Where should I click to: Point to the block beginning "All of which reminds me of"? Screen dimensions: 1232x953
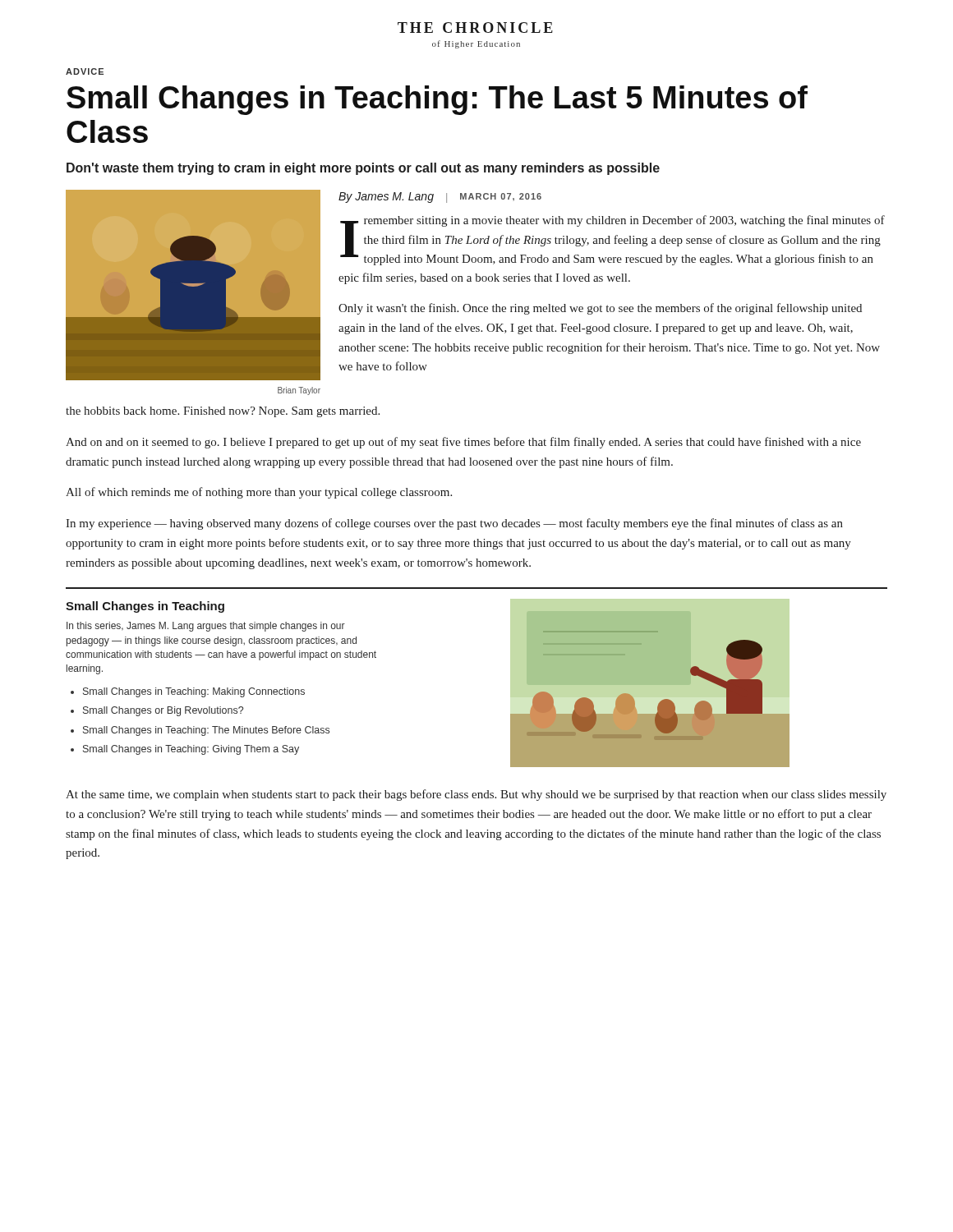click(259, 492)
